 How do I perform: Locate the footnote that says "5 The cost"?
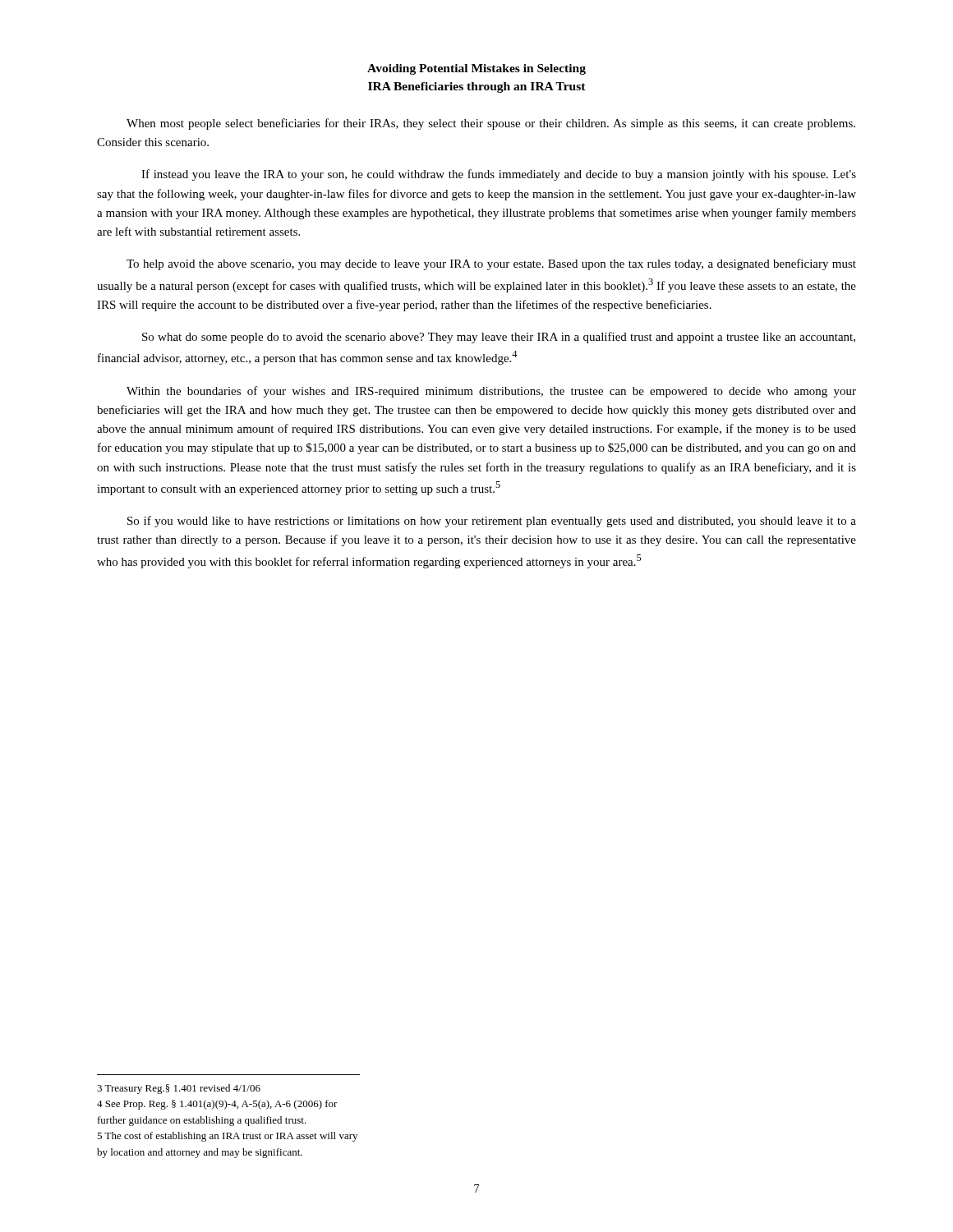(x=227, y=1144)
